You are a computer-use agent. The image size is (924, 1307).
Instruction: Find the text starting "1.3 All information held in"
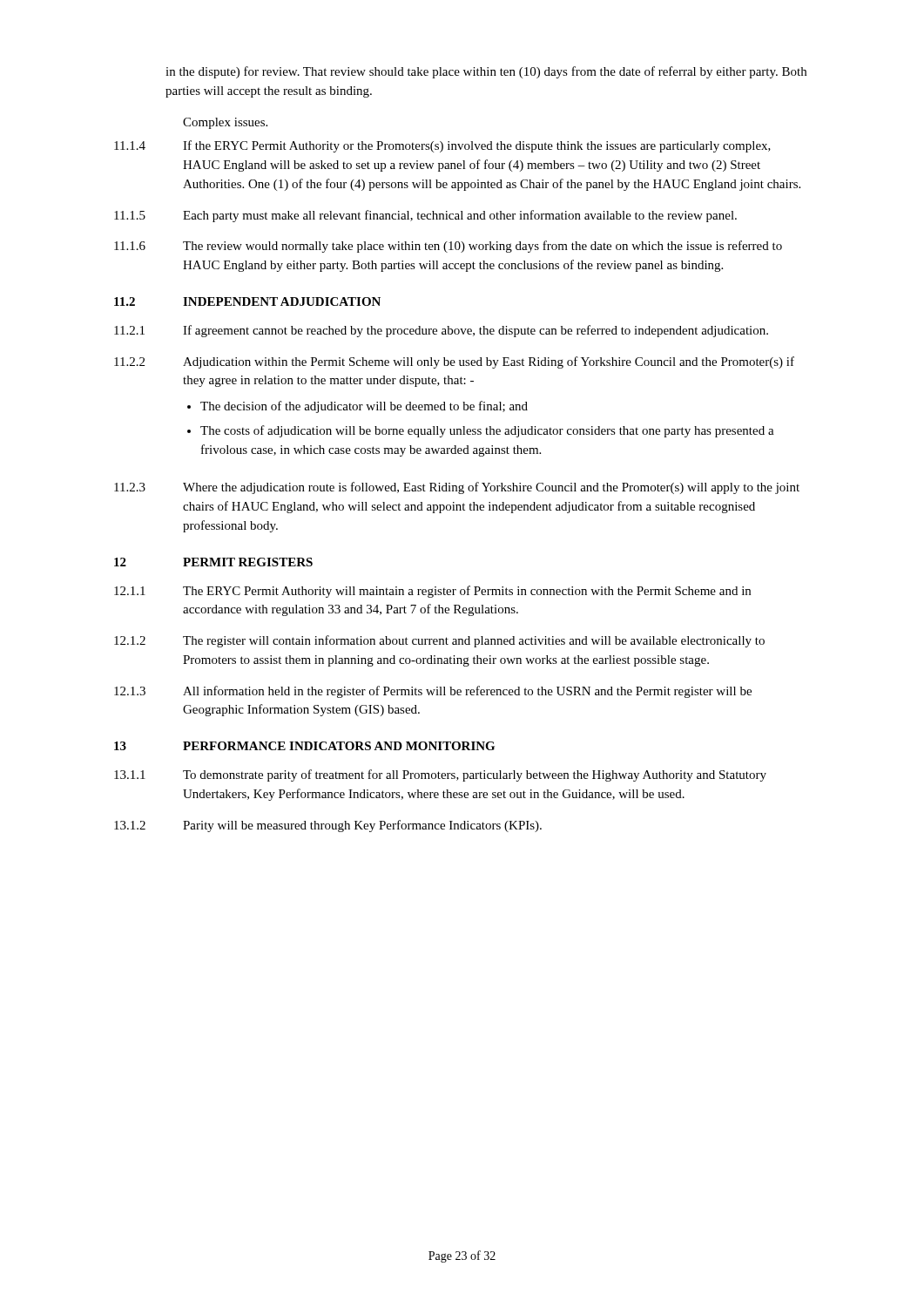[x=462, y=701]
